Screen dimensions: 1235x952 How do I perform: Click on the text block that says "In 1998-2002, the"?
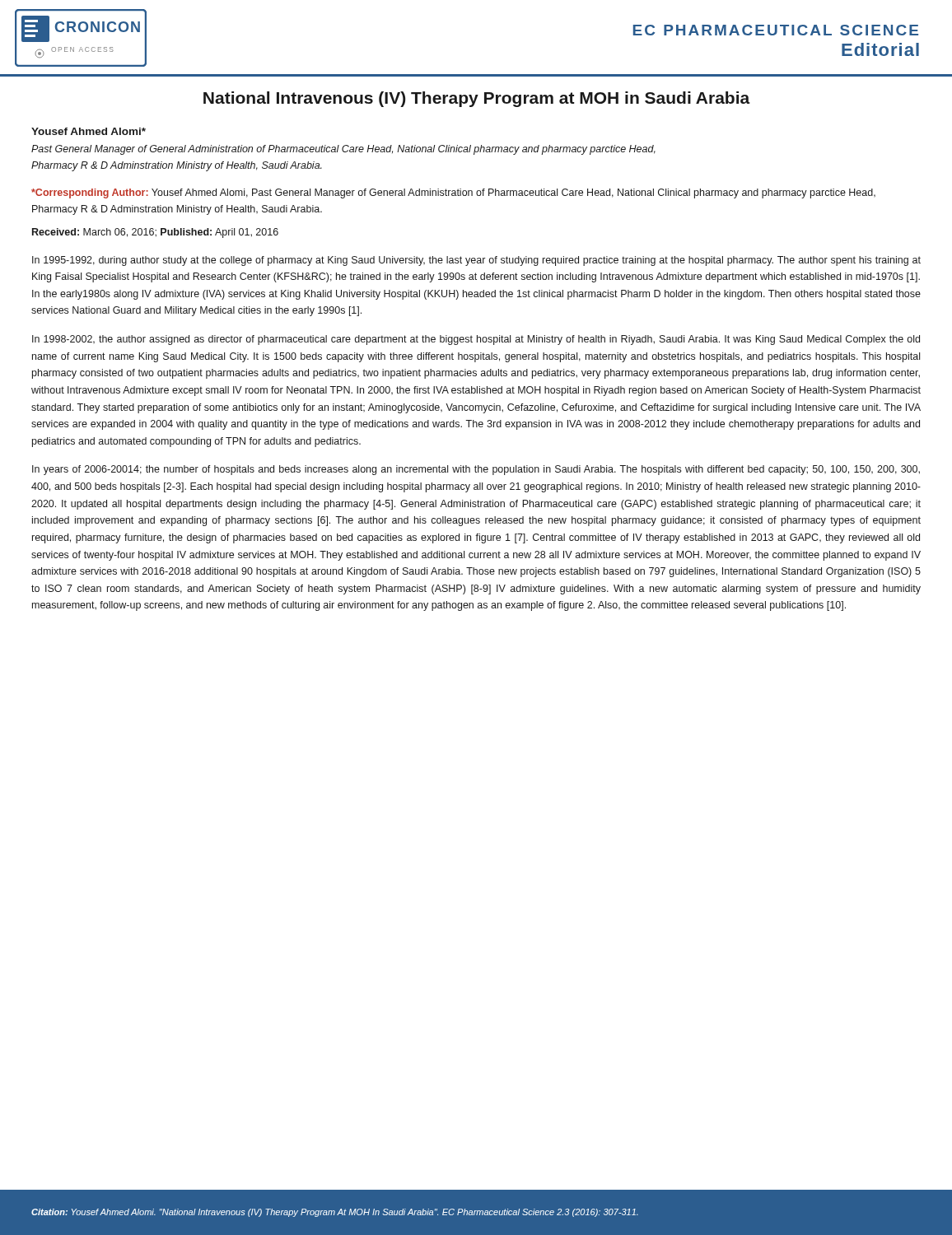(x=476, y=390)
